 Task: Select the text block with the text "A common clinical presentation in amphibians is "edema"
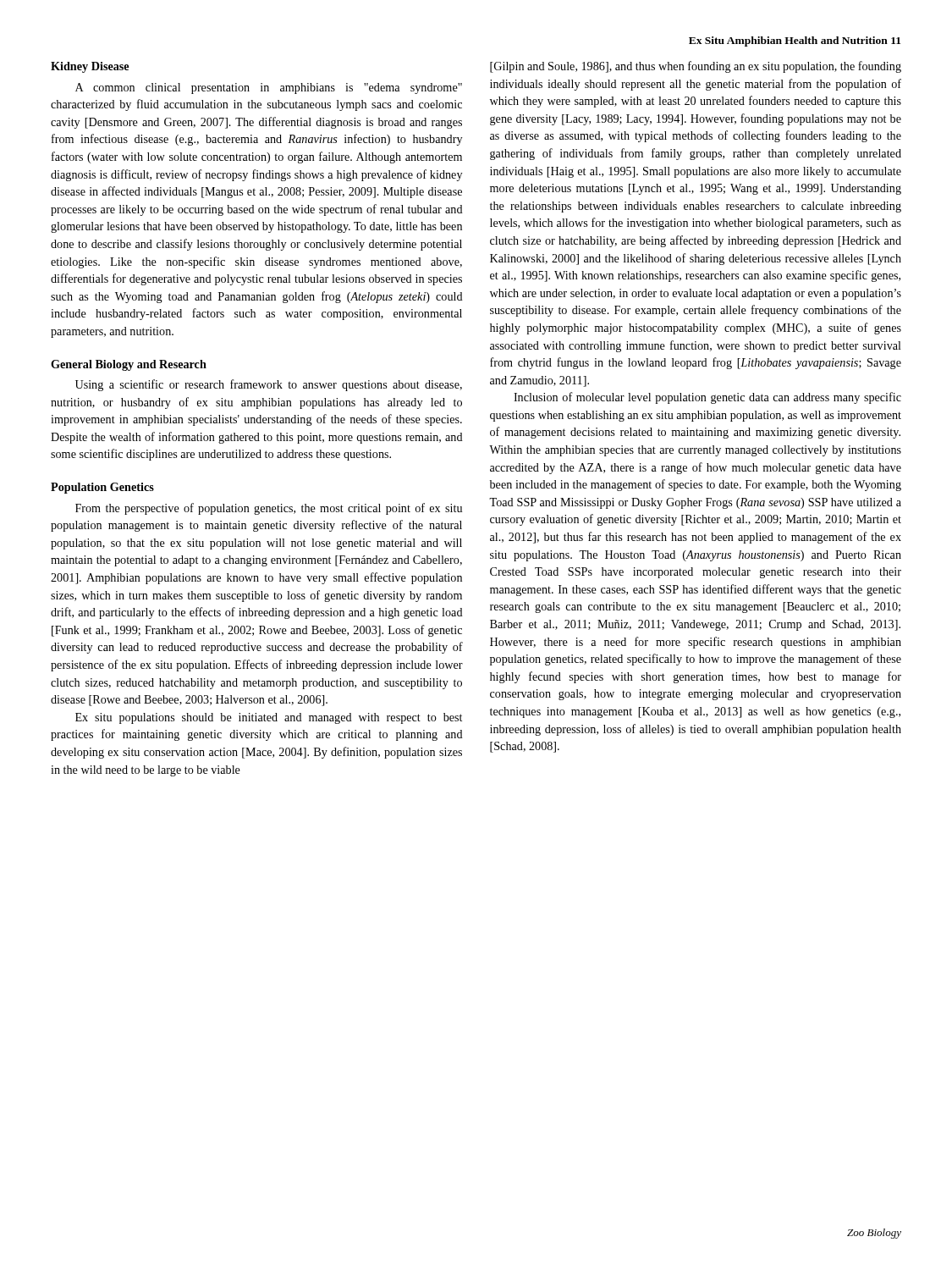click(x=257, y=209)
